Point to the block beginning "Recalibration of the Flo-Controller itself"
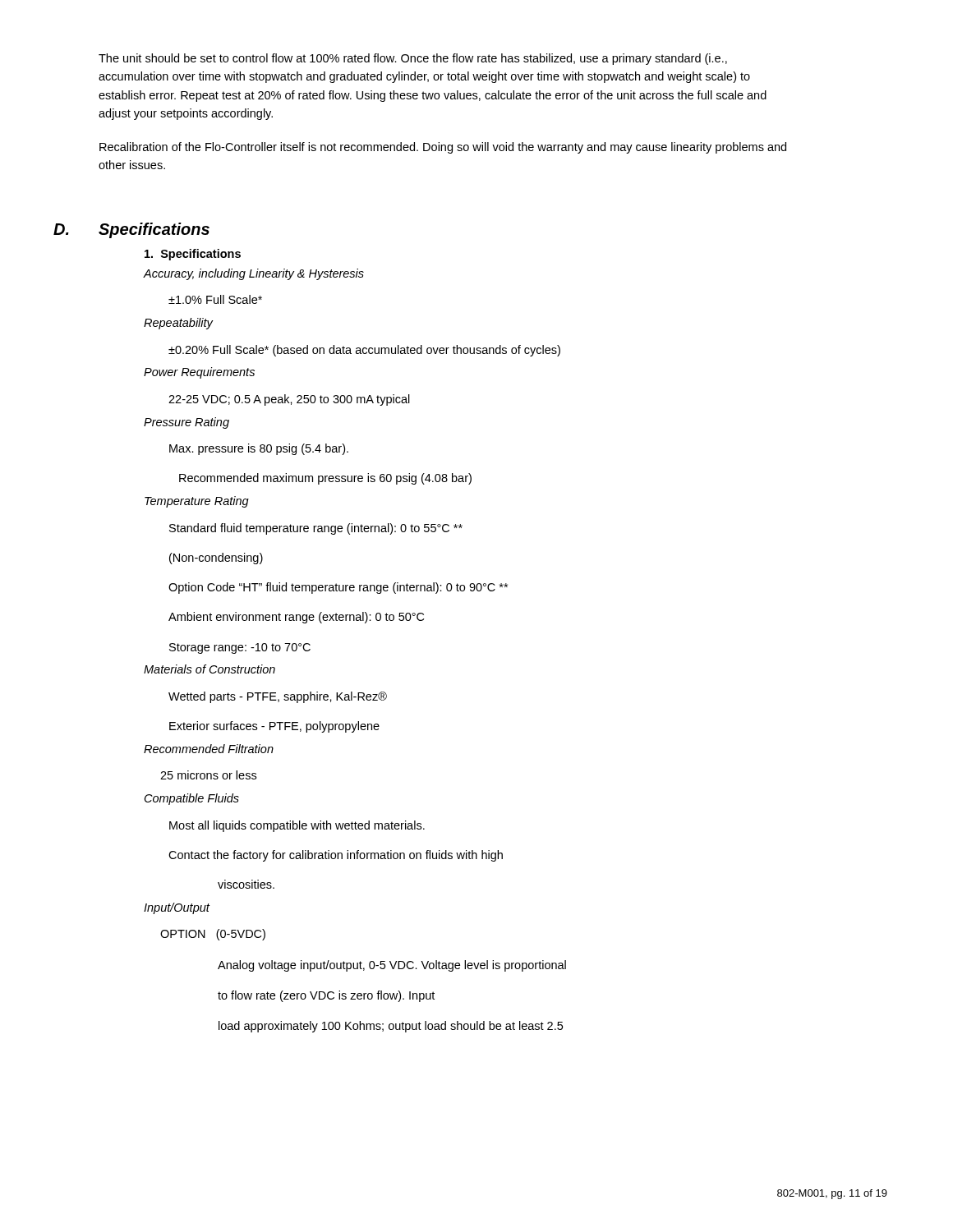Viewport: 953px width, 1232px height. pos(443,156)
